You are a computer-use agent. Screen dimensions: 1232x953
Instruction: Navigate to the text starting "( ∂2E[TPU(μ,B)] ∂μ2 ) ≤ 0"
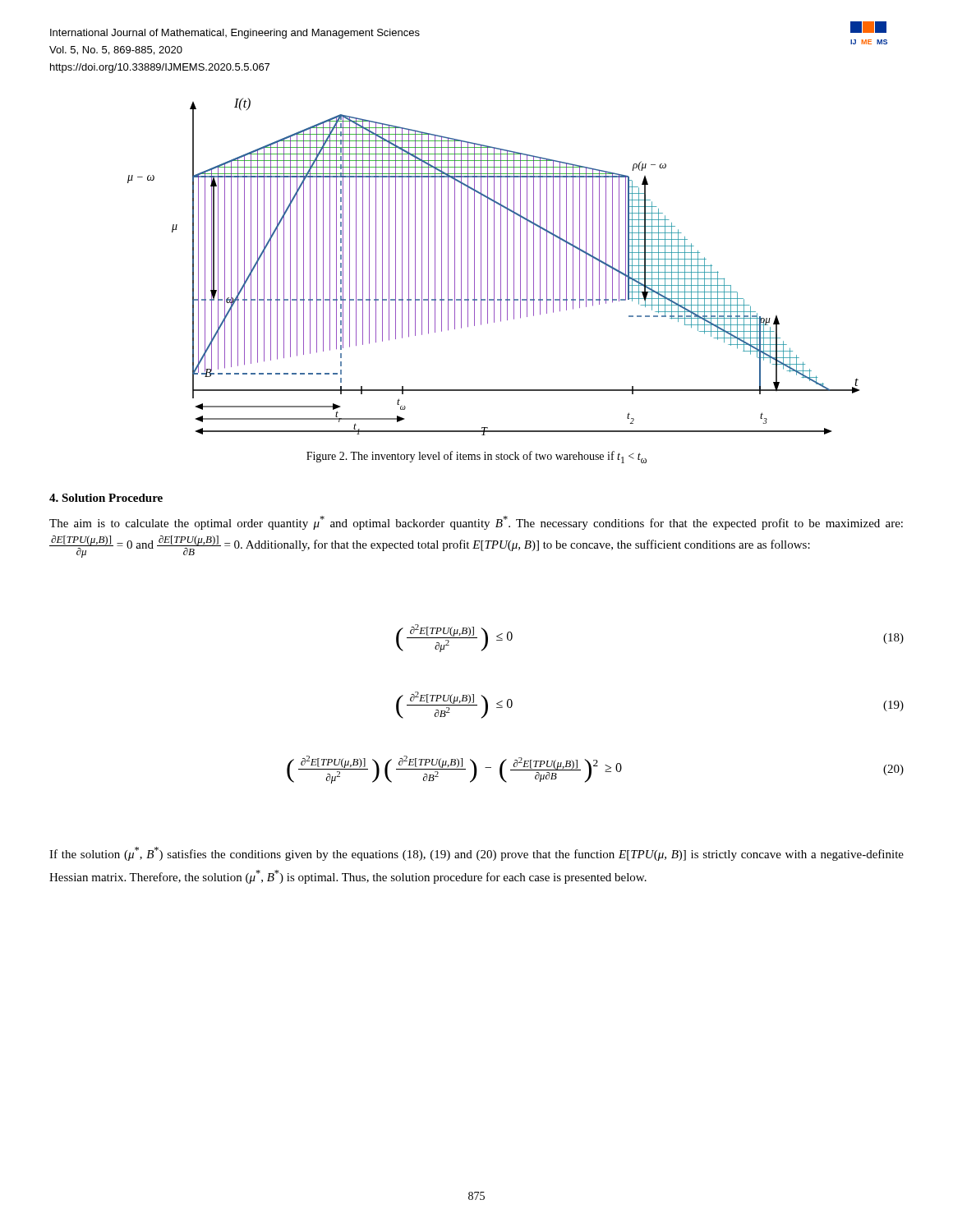(476, 637)
